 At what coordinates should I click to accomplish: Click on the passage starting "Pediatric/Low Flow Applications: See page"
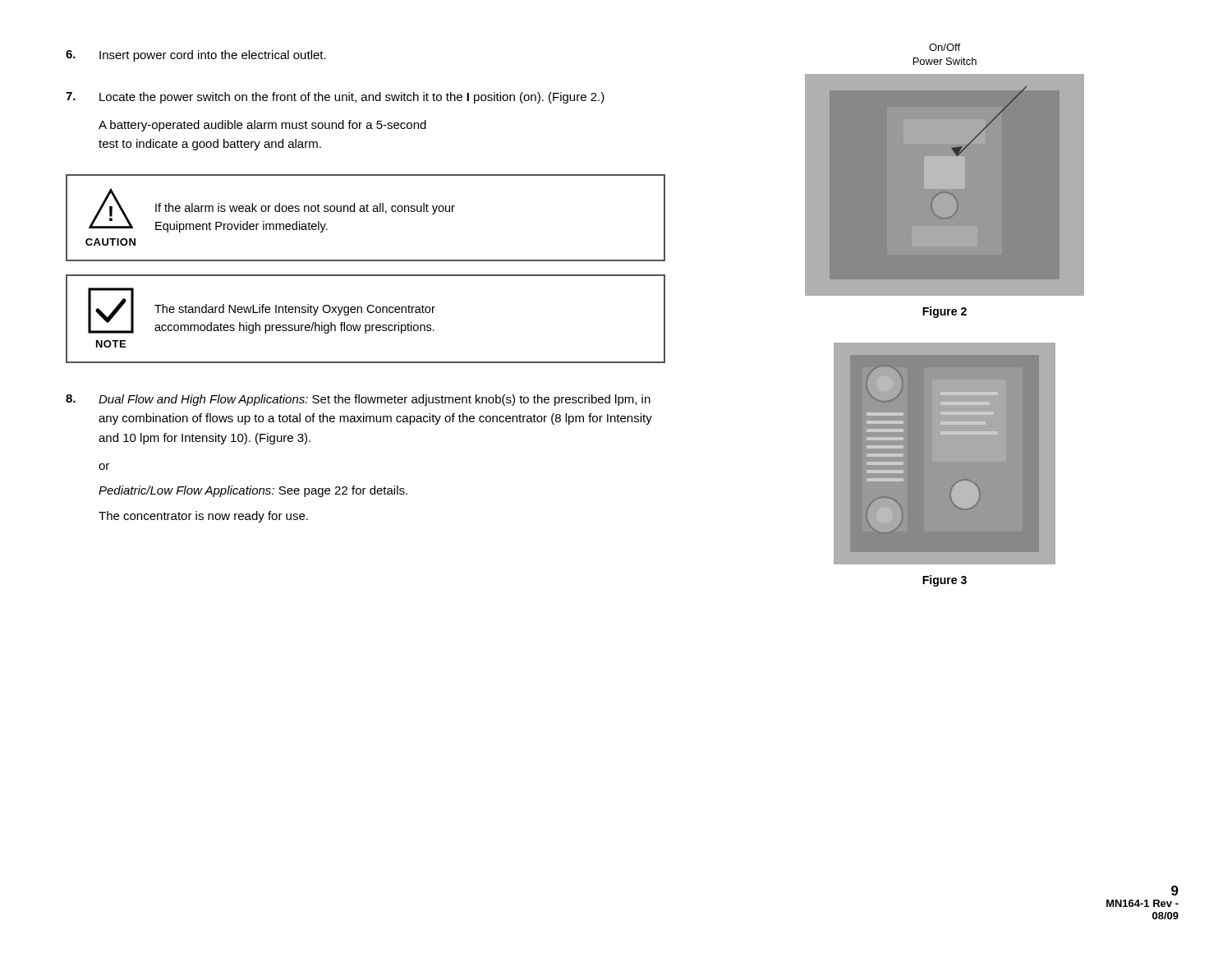[x=253, y=490]
